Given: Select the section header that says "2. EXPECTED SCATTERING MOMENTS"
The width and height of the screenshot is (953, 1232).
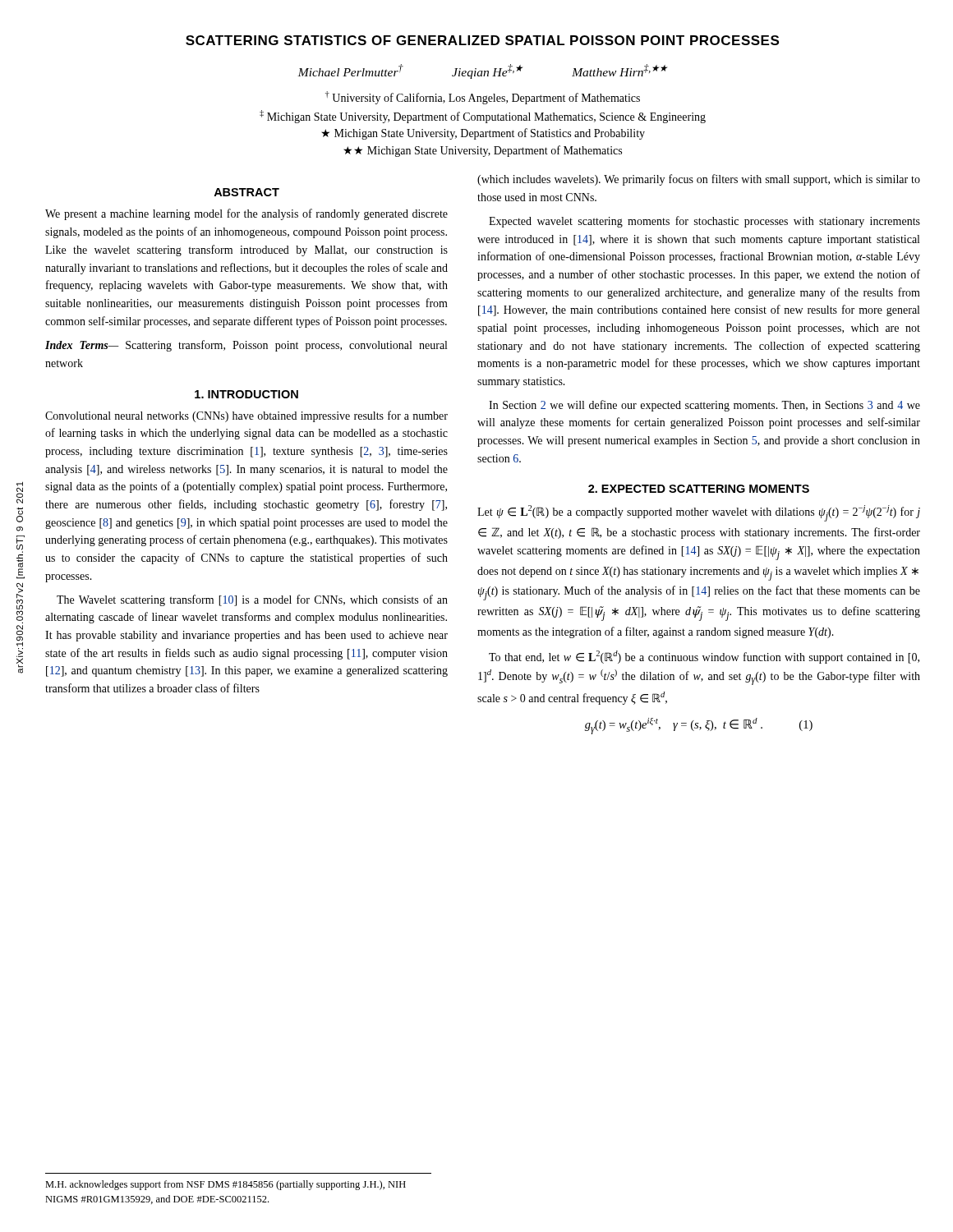Looking at the screenshot, I should 699,489.
